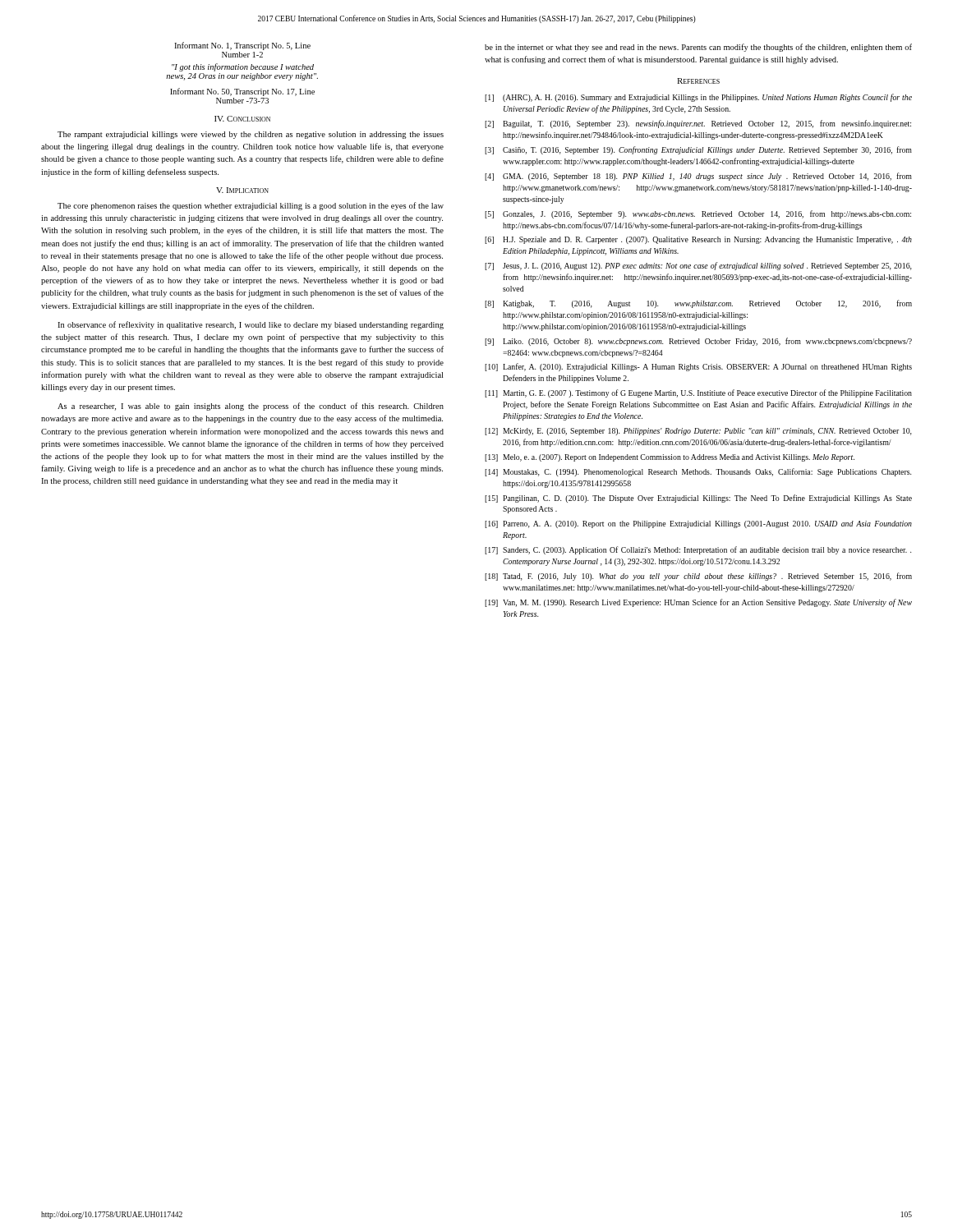
Task: Point to the text block starting "[14] Moustakas, C. (1994)."
Action: pyautogui.click(x=698, y=478)
